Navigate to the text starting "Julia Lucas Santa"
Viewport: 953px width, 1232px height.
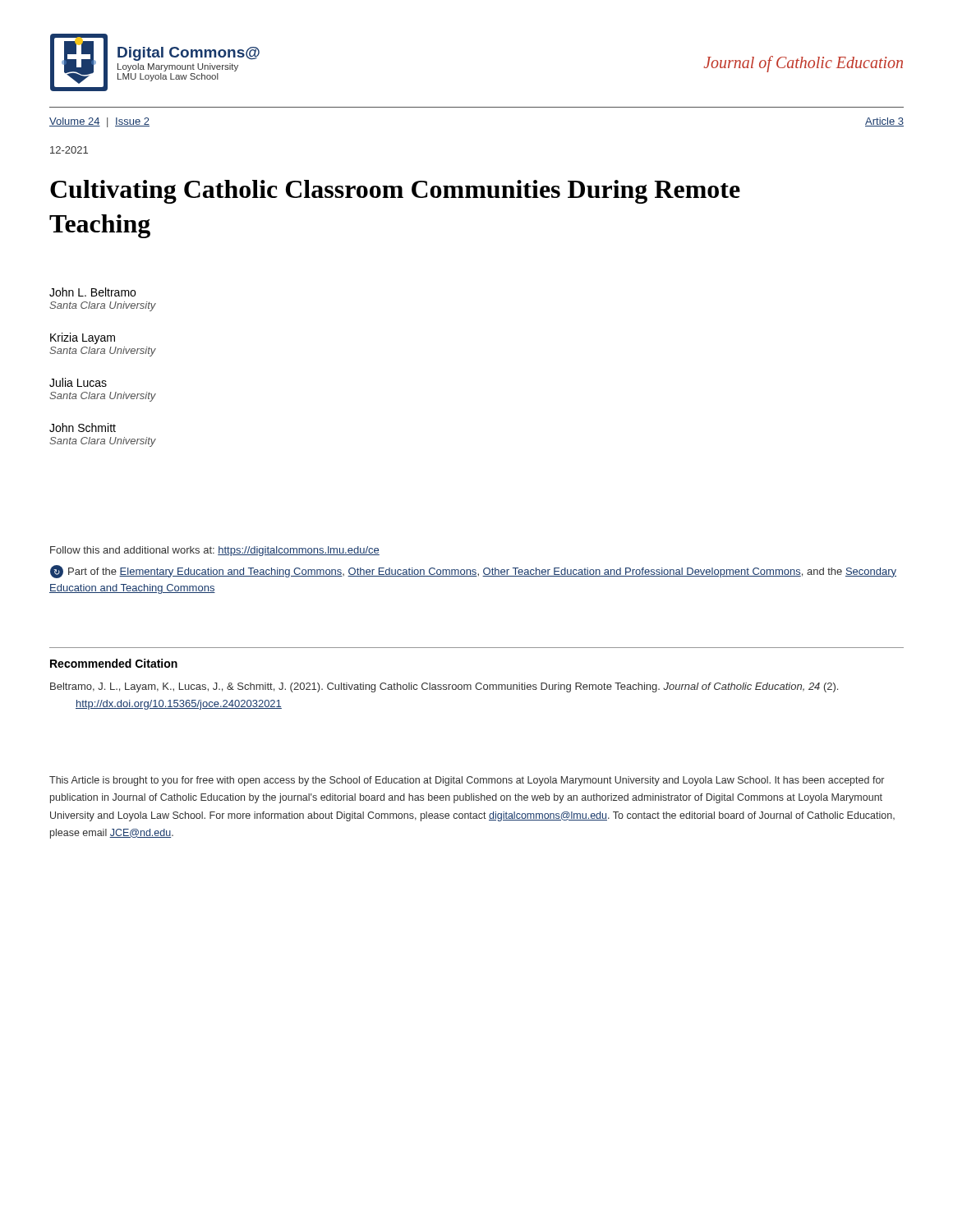click(102, 389)
